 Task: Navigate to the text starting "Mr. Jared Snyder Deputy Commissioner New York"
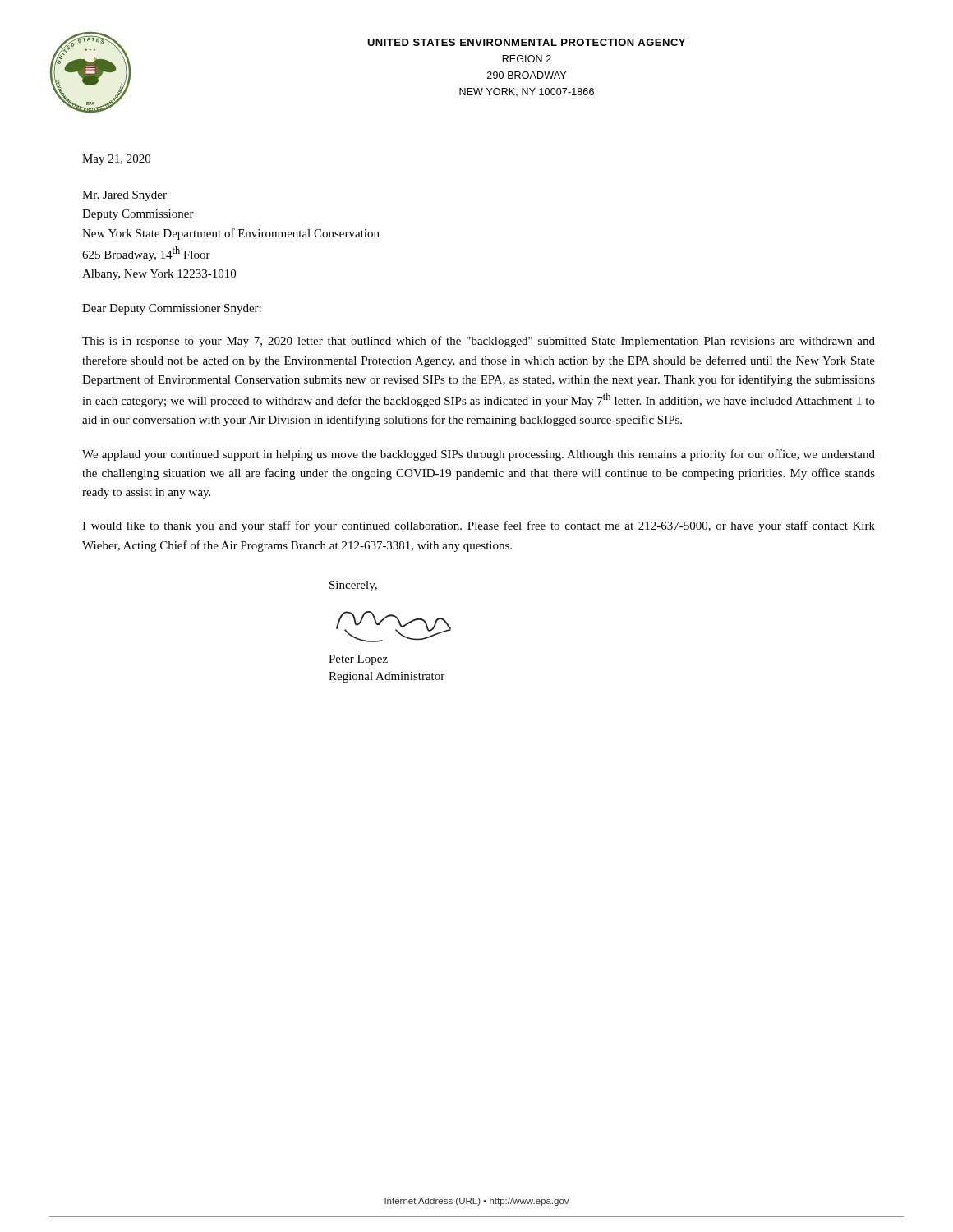click(231, 234)
